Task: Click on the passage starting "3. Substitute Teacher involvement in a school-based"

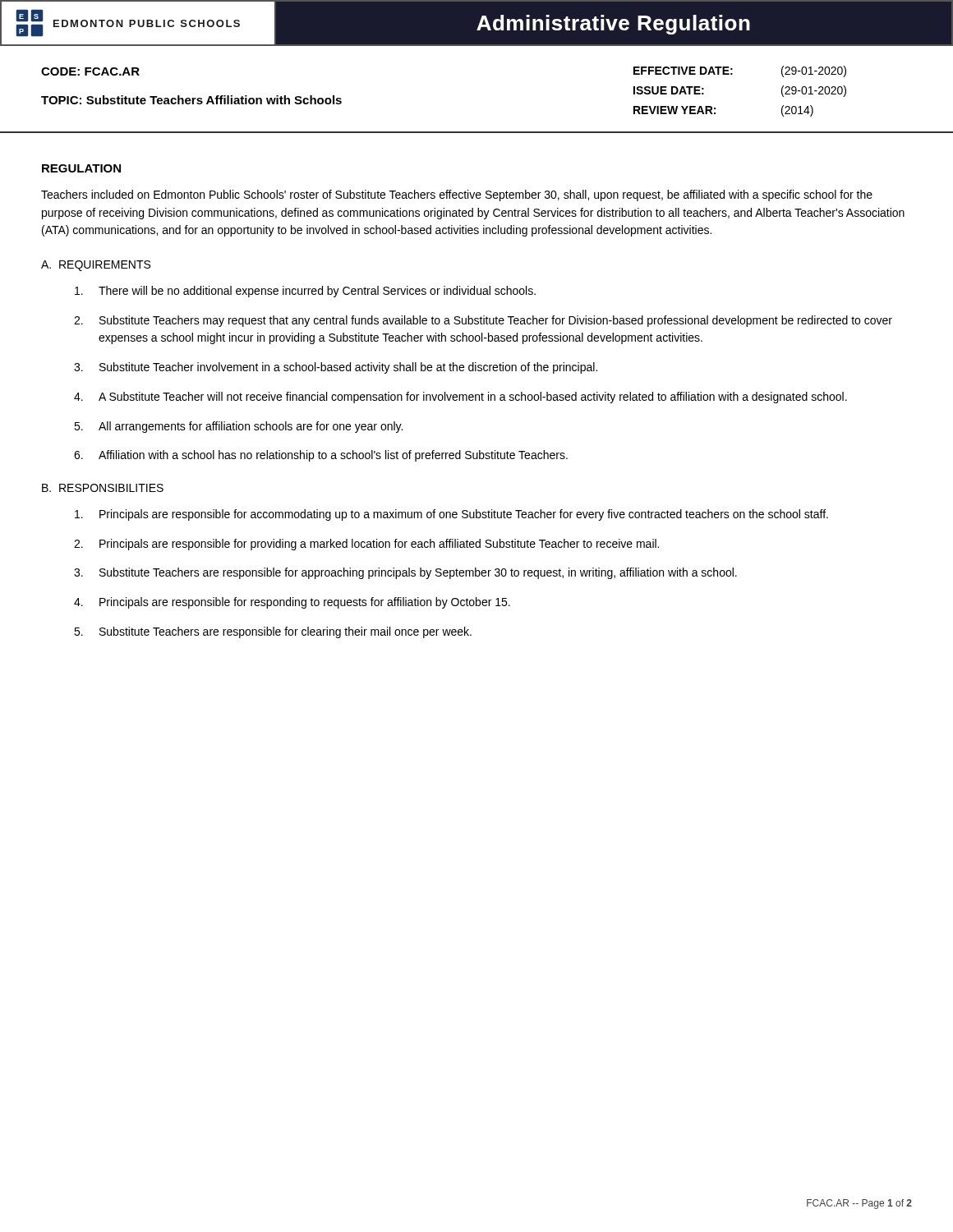Action: [x=336, y=368]
